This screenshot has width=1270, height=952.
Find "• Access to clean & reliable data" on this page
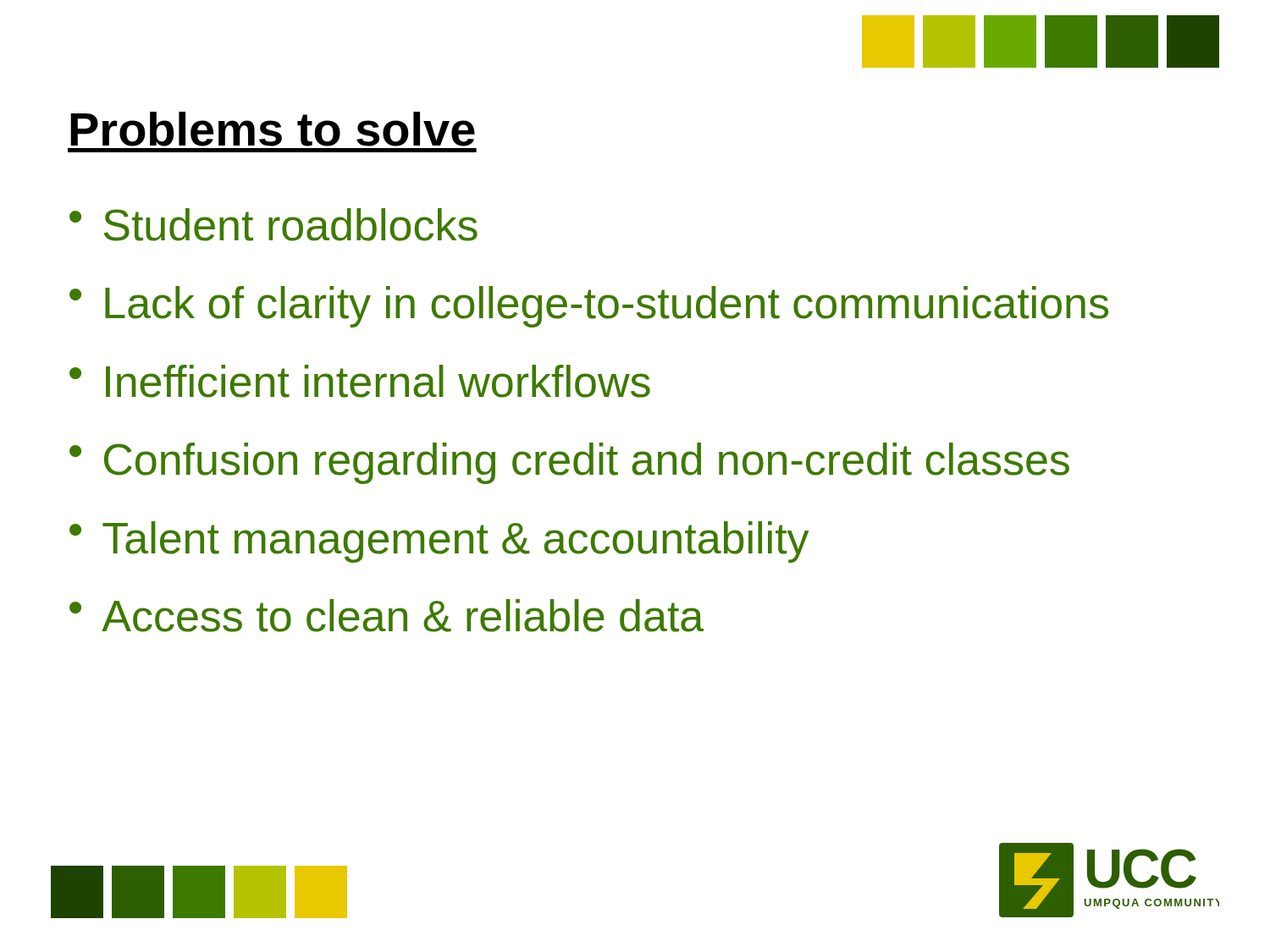[x=386, y=616]
